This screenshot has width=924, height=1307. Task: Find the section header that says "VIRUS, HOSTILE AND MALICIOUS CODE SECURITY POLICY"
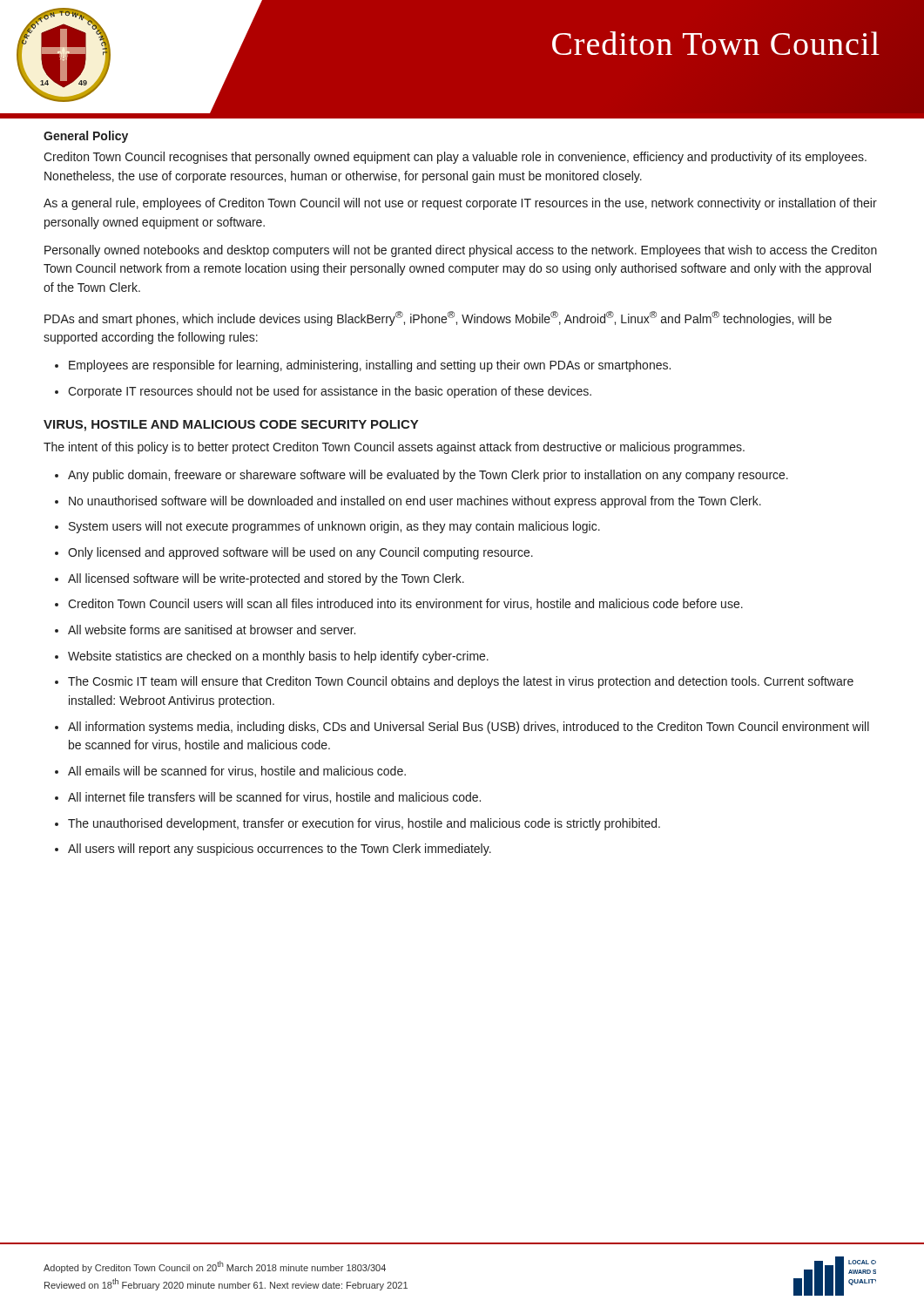click(x=231, y=424)
